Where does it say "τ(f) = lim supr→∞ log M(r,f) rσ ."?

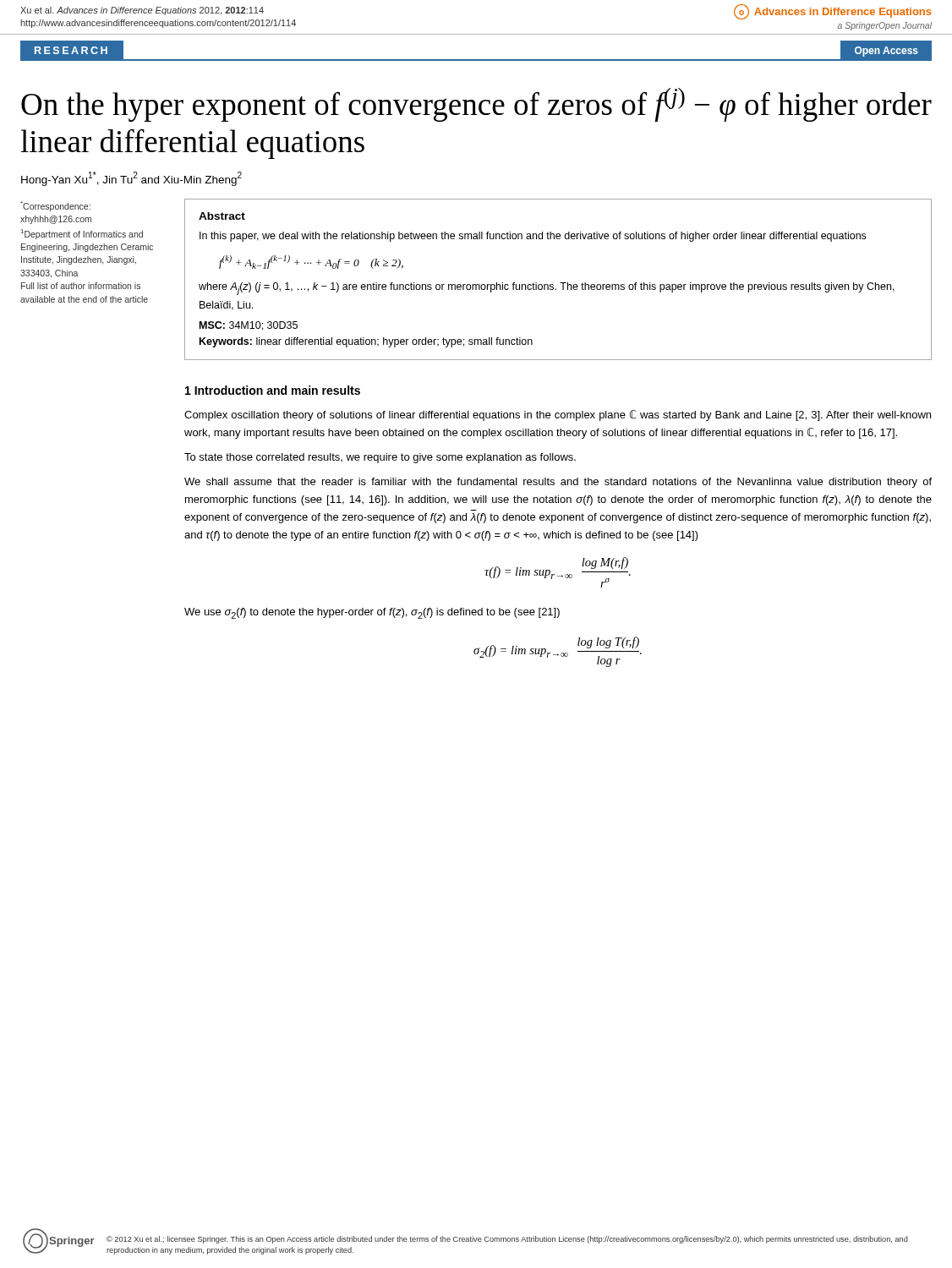coord(558,573)
